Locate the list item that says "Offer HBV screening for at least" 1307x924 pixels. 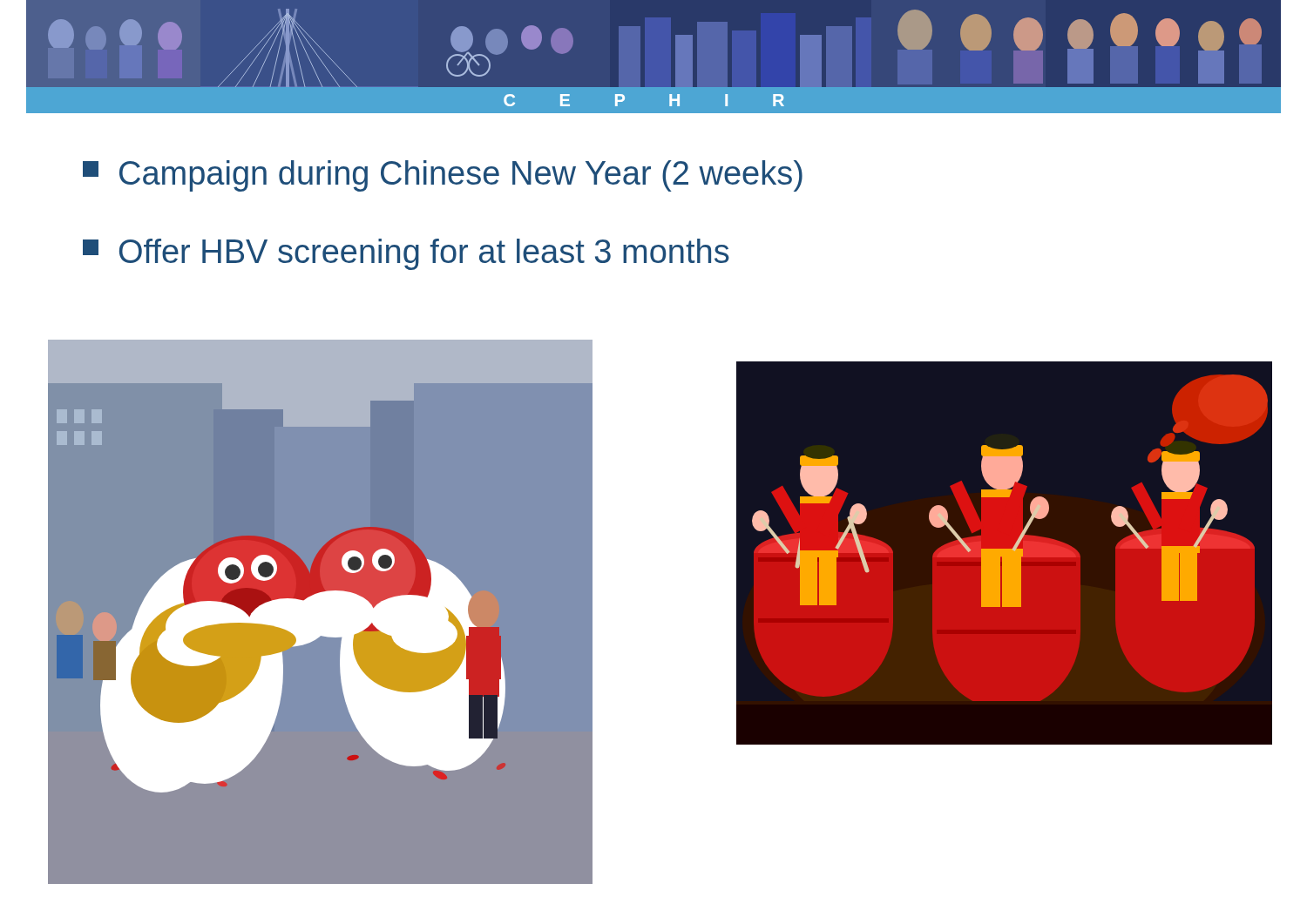pos(406,252)
